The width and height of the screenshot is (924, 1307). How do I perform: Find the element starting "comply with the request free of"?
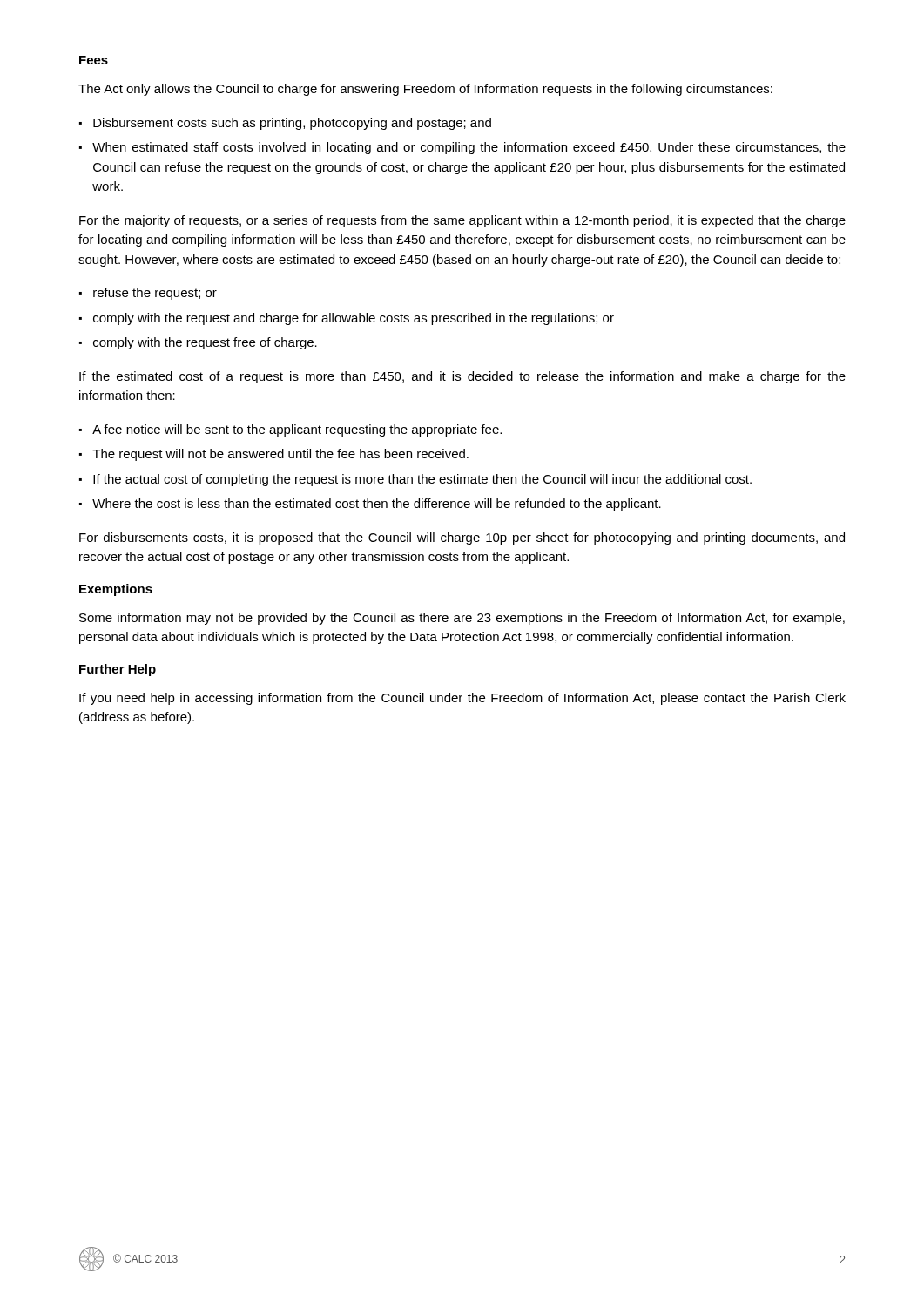(205, 343)
